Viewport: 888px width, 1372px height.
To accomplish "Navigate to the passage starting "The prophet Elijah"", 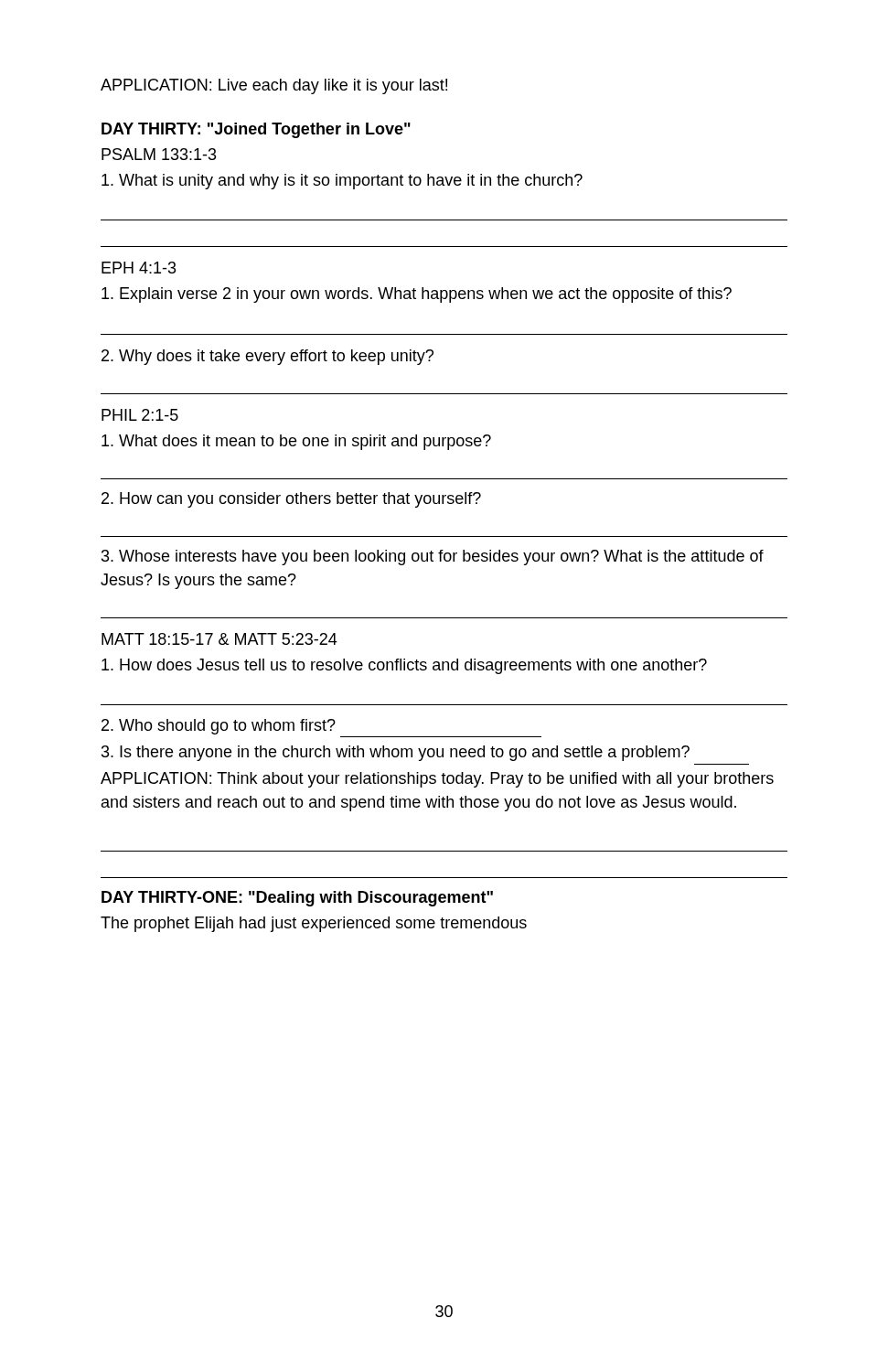I will (x=444, y=923).
